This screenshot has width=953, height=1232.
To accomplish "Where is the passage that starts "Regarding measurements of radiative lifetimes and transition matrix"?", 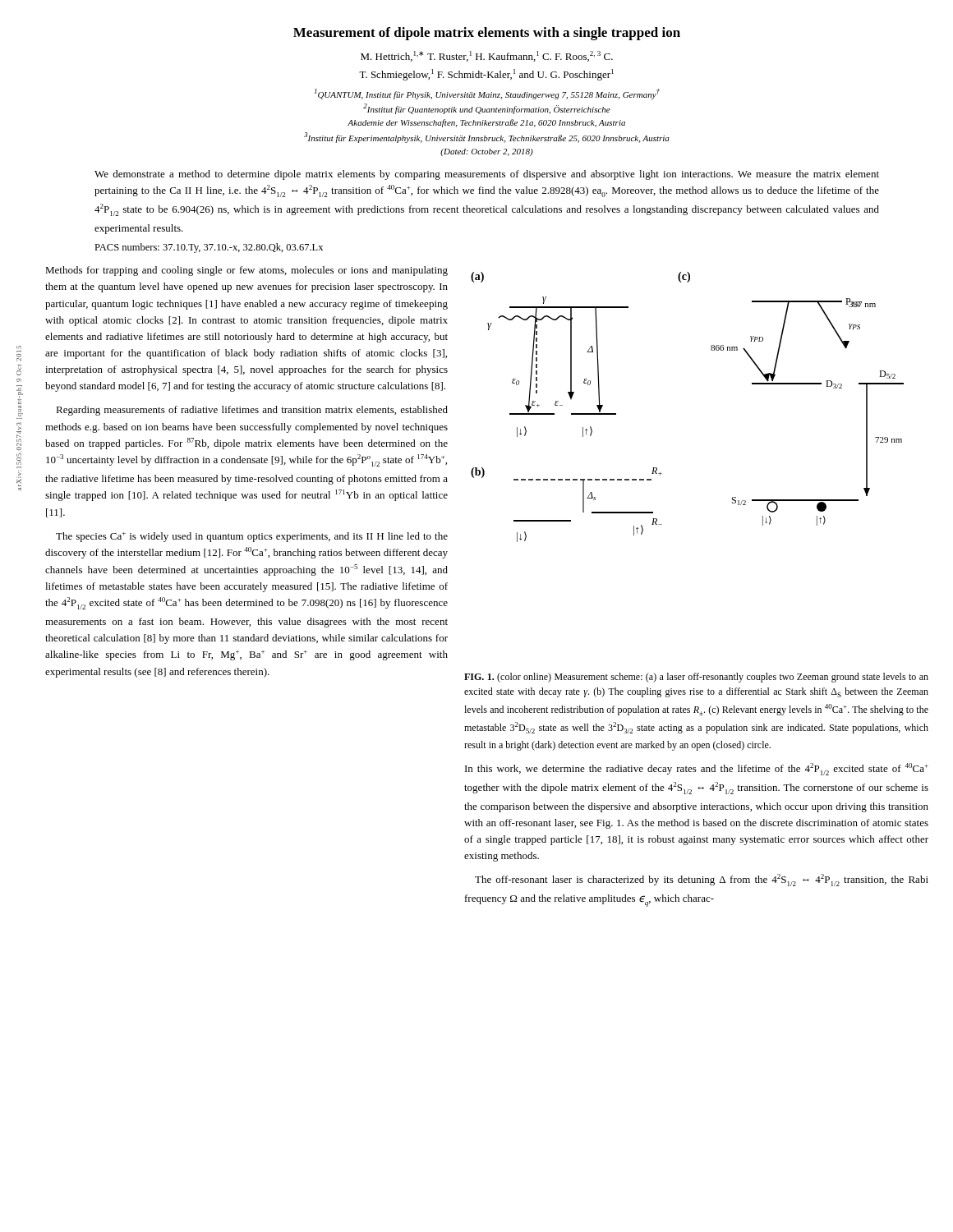I will click(246, 461).
